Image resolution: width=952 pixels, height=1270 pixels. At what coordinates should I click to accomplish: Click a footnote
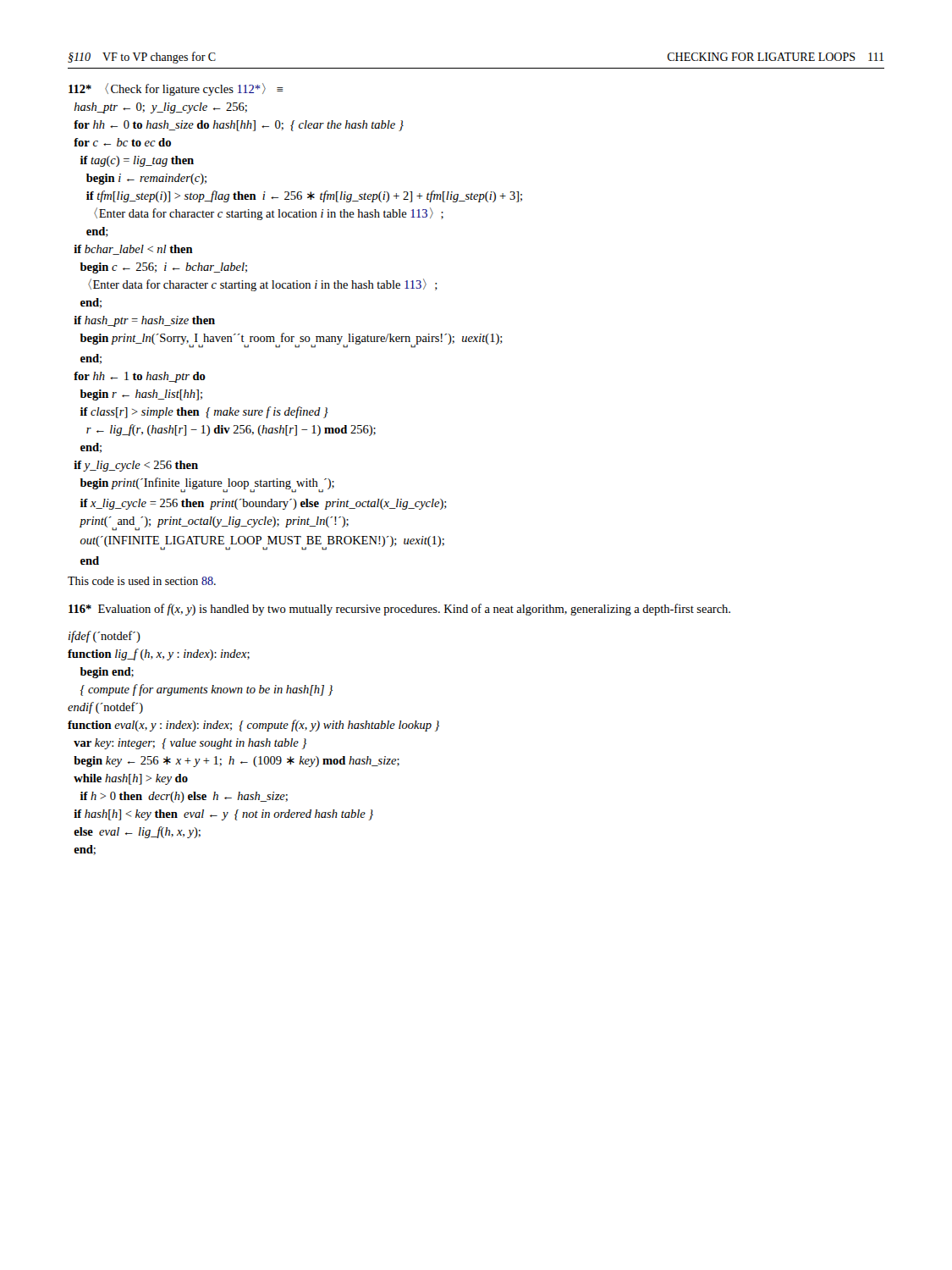pyautogui.click(x=142, y=581)
